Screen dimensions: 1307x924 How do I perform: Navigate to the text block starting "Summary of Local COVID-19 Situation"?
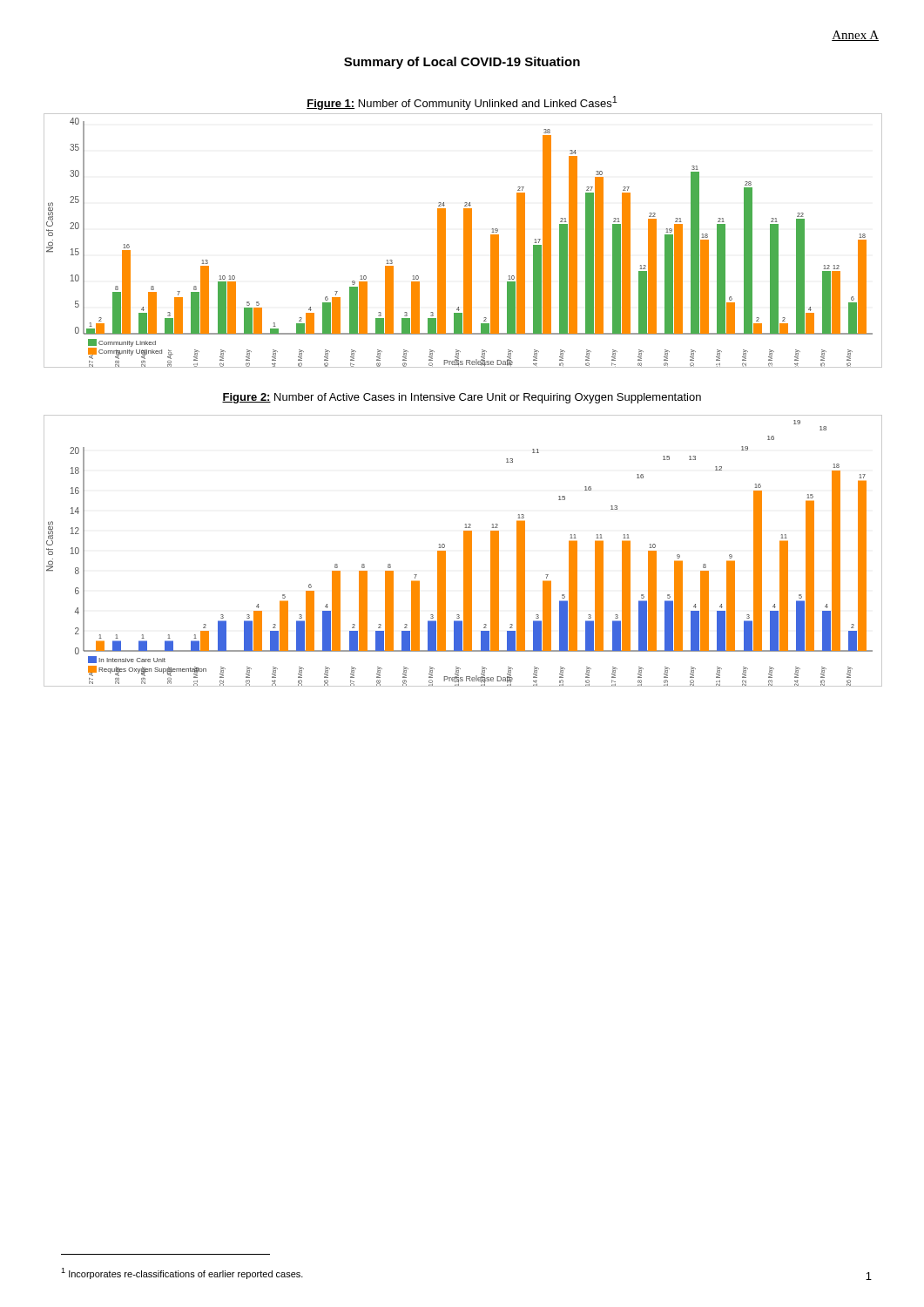click(462, 61)
